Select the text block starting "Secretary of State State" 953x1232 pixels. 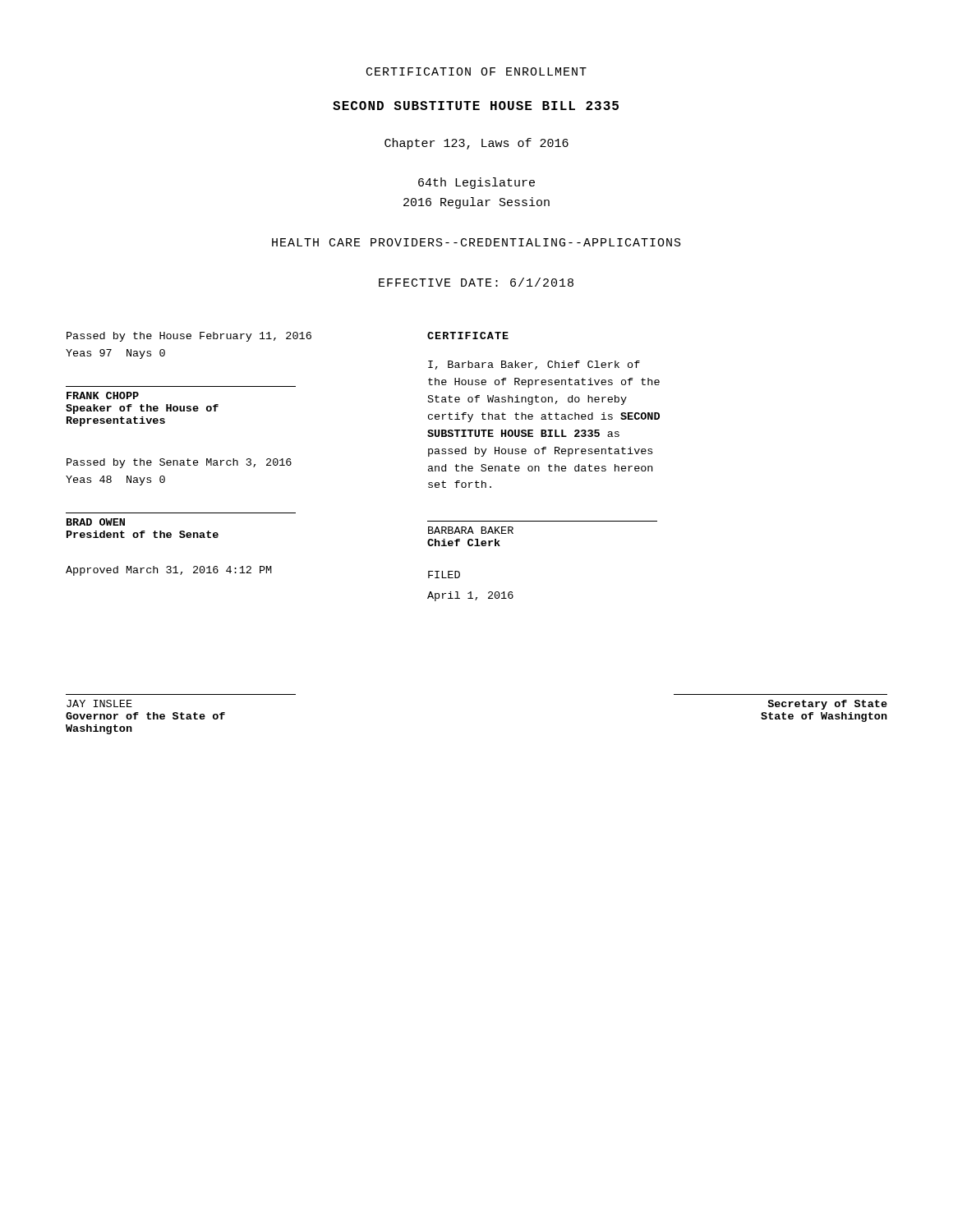tap(827, 705)
